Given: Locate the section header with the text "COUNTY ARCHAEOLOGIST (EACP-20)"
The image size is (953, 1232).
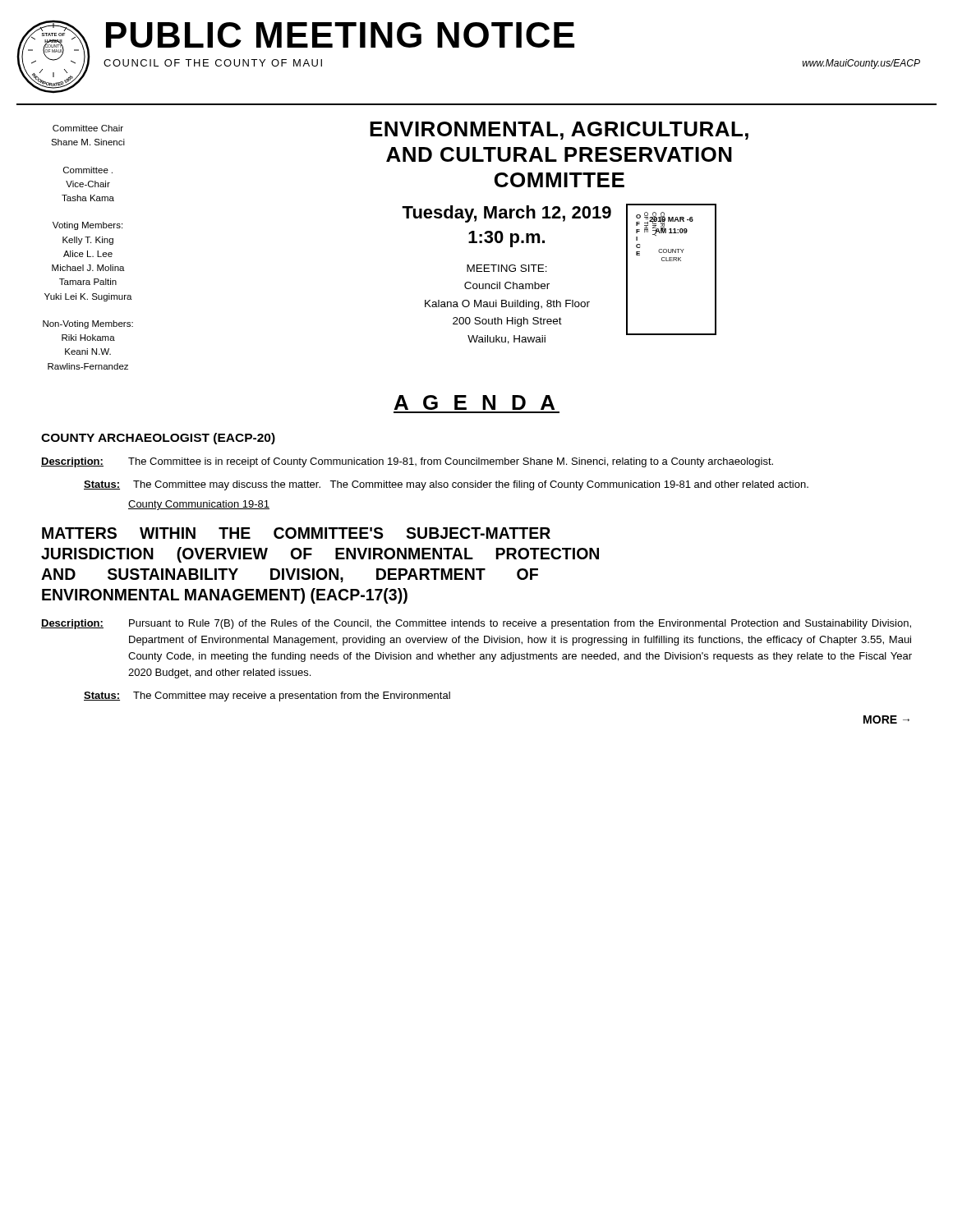Looking at the screenshot, I should coord(158,437).
